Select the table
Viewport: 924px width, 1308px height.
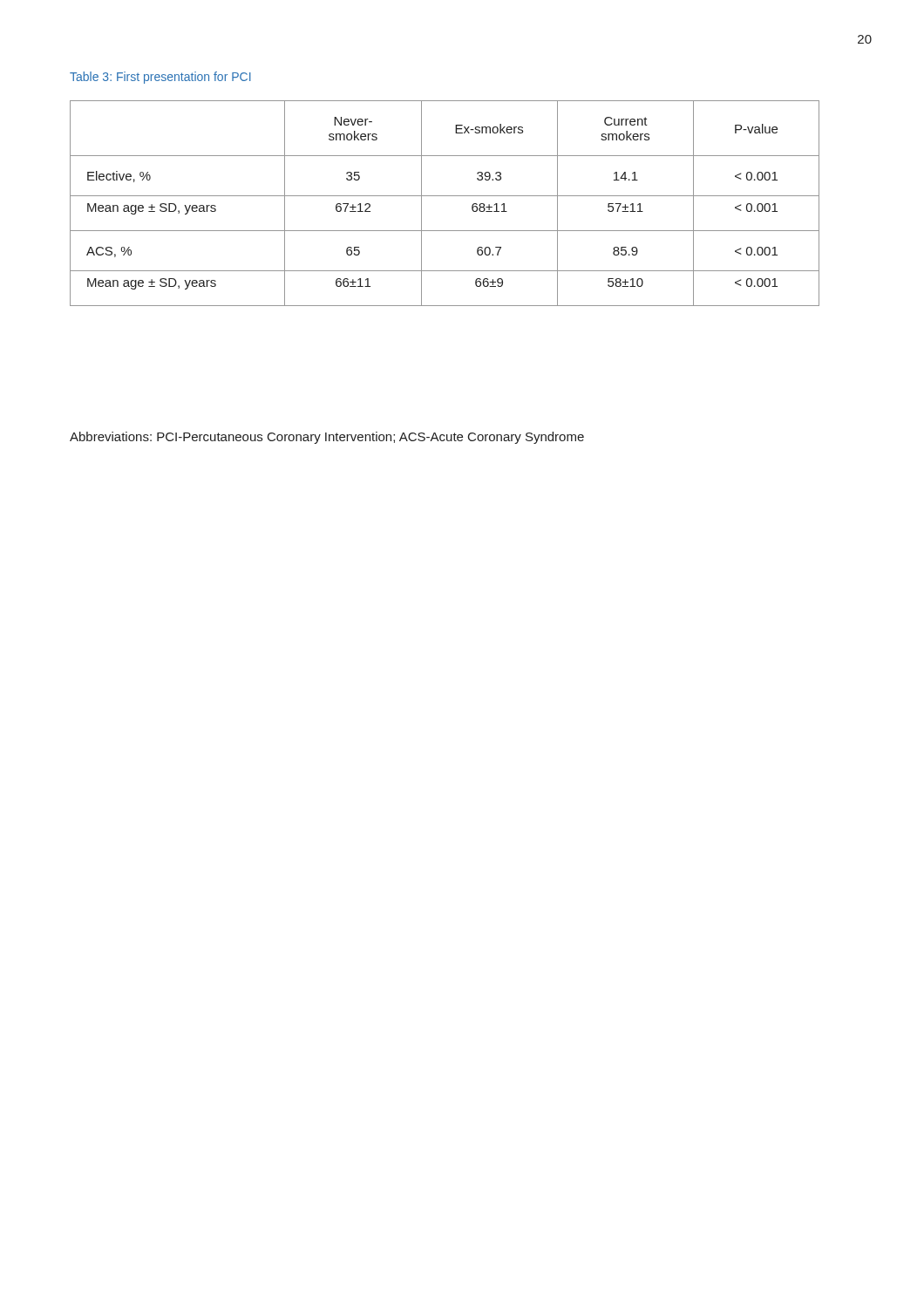[445, 203]
